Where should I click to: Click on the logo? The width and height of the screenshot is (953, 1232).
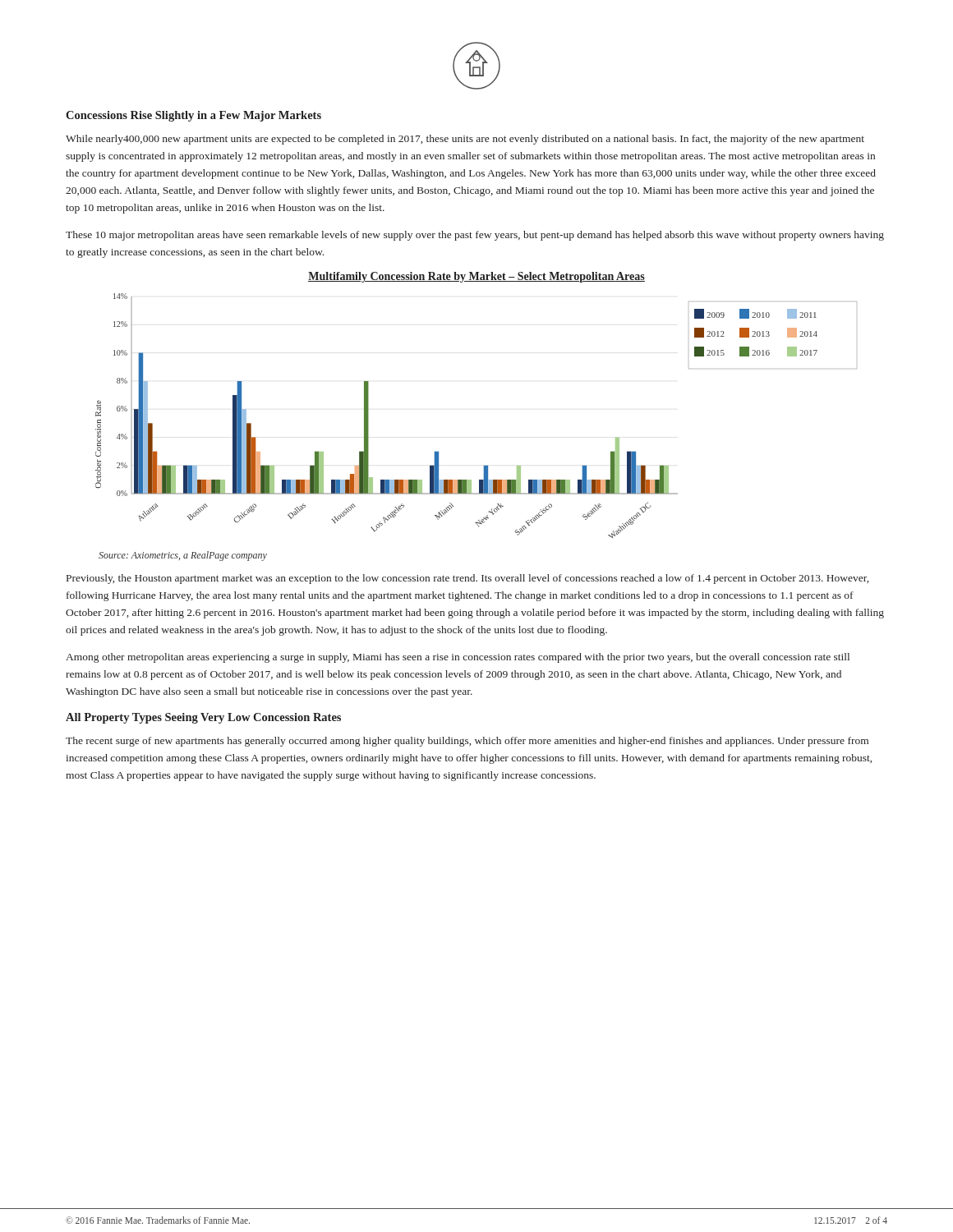[476, 67]
